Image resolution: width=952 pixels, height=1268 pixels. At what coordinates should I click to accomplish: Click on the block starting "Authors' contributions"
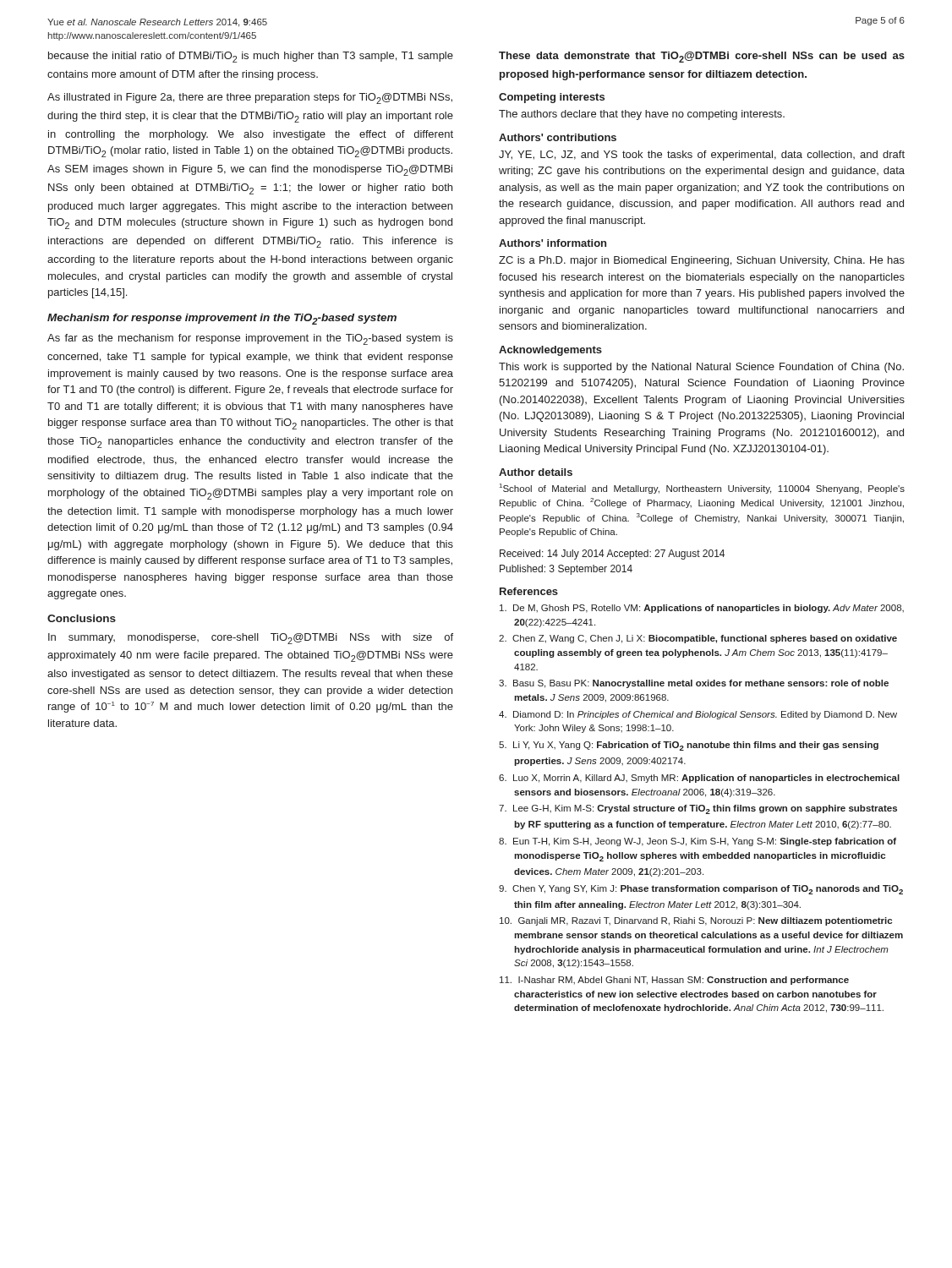pos(558,137)
